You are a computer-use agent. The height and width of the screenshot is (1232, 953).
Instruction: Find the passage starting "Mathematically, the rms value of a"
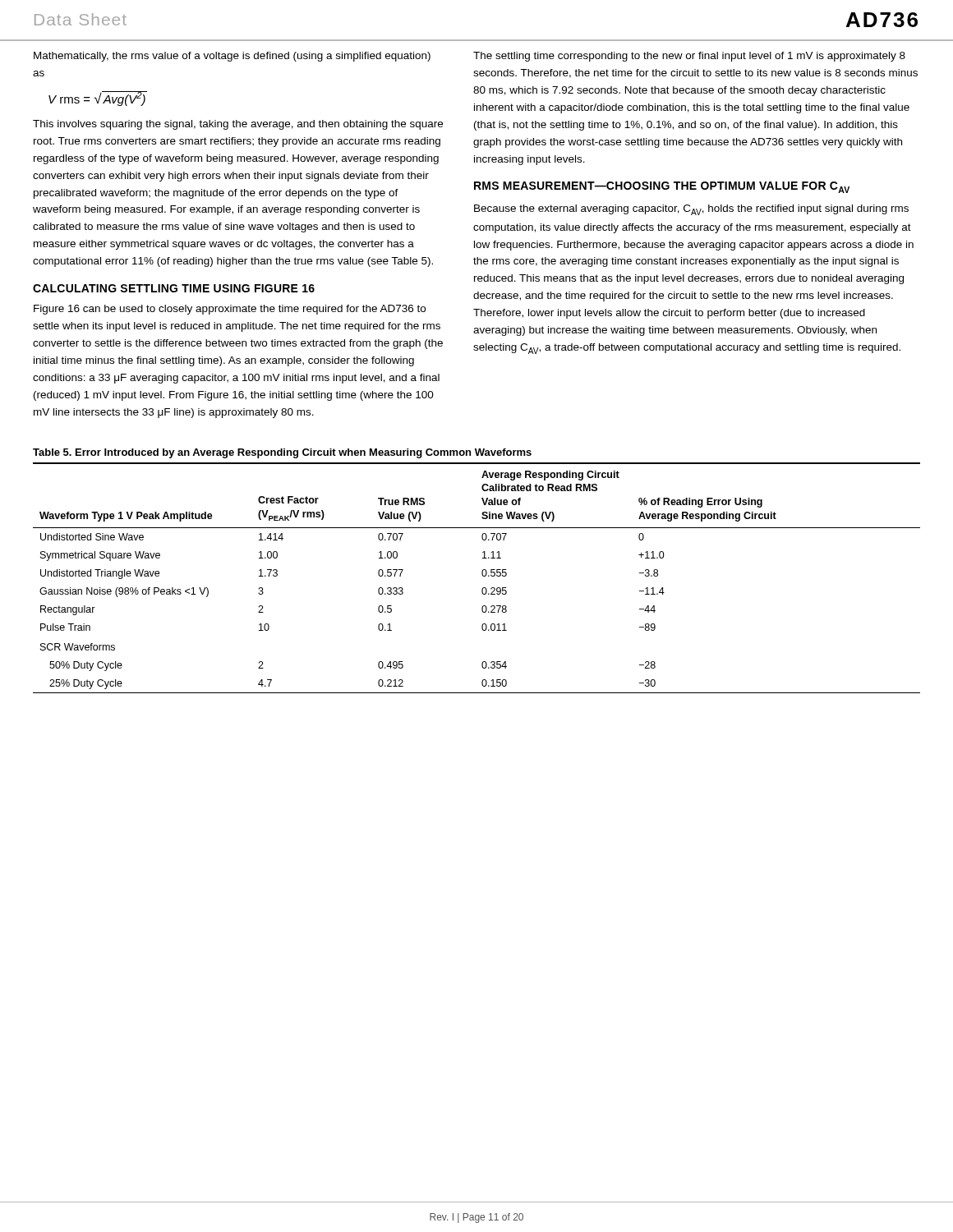[x=238, y=65]
